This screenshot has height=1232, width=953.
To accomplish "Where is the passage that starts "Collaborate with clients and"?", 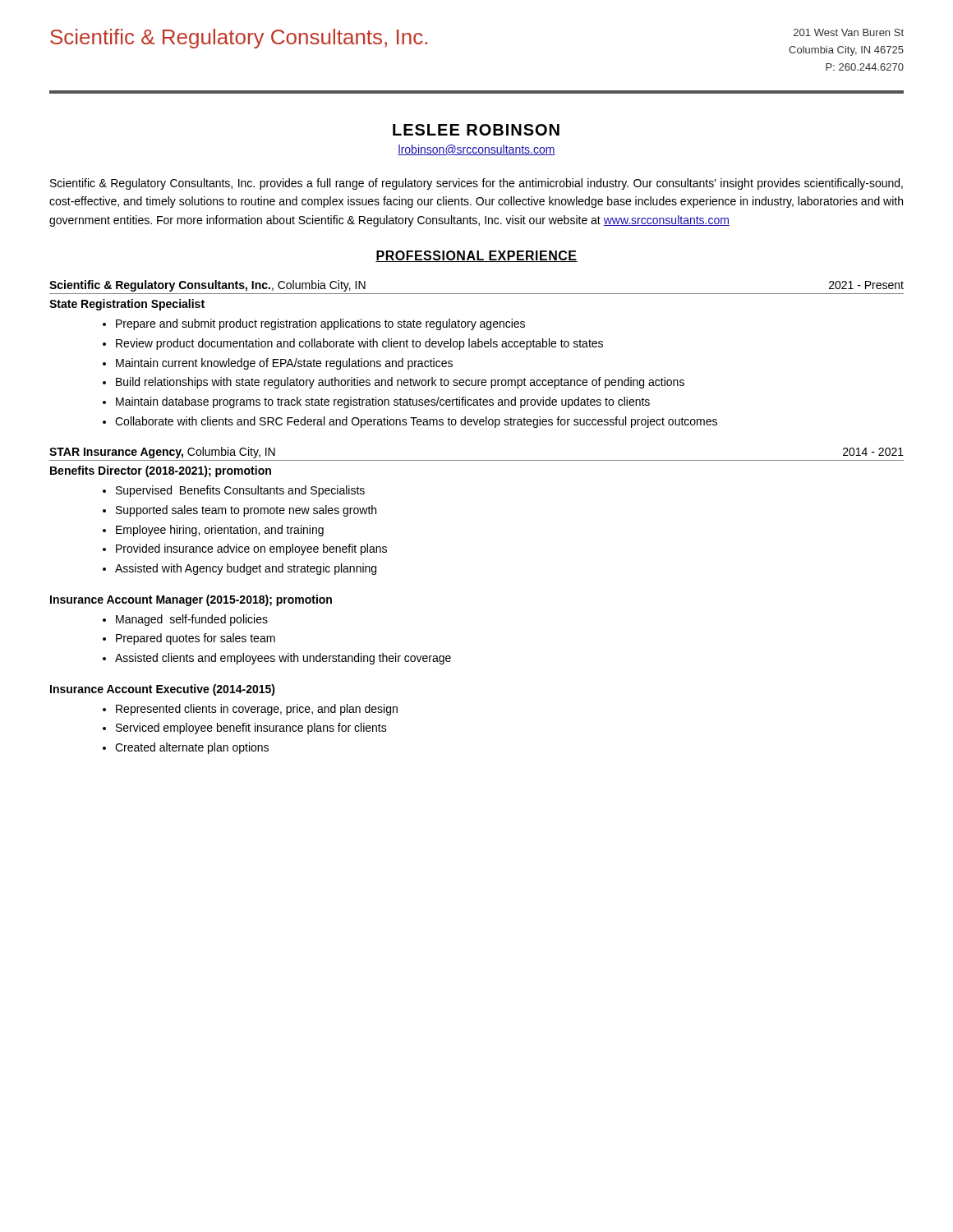I will click(416, 421).
